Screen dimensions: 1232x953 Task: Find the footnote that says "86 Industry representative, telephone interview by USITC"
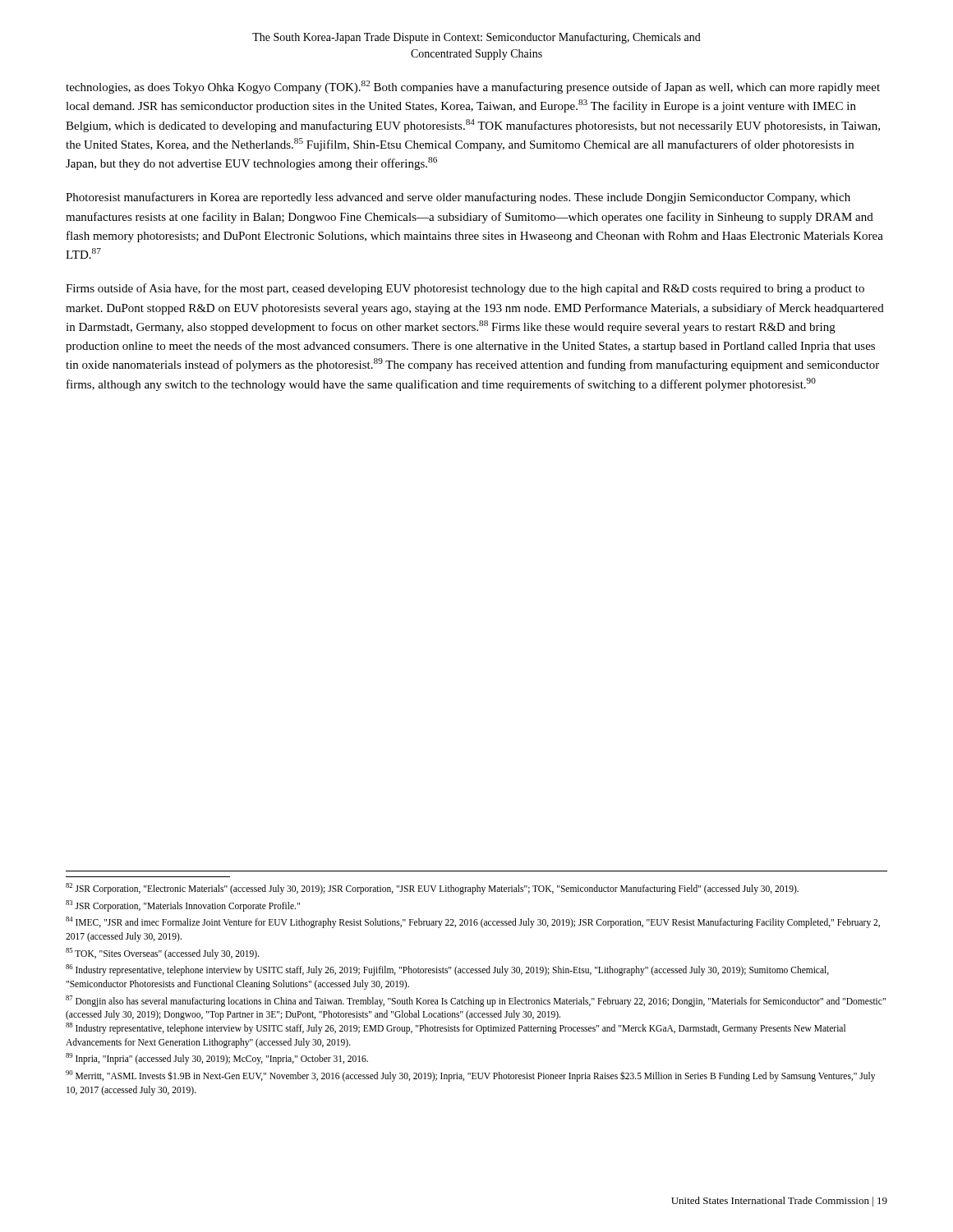coord(476,977)
